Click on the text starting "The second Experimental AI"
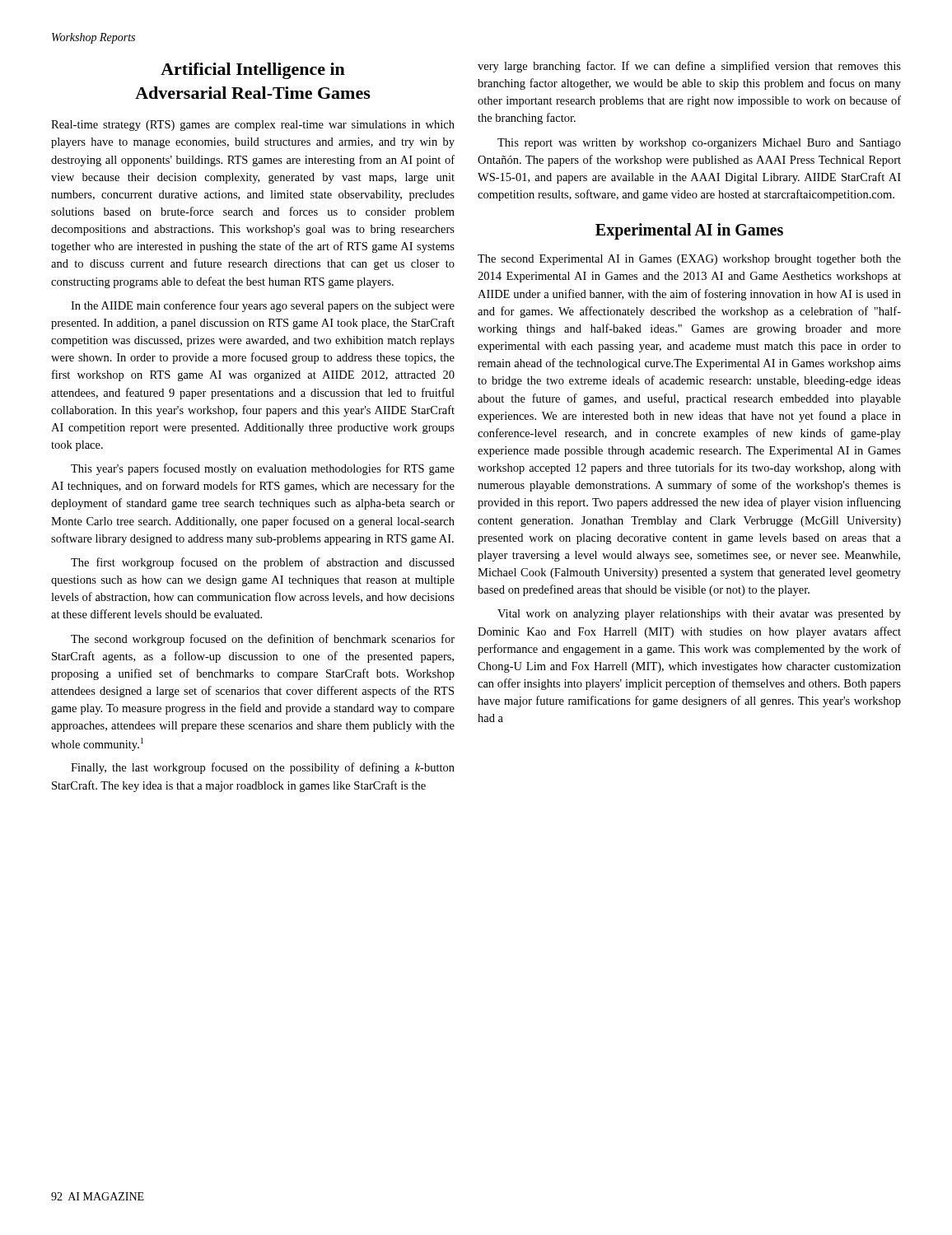 (689, 425)
